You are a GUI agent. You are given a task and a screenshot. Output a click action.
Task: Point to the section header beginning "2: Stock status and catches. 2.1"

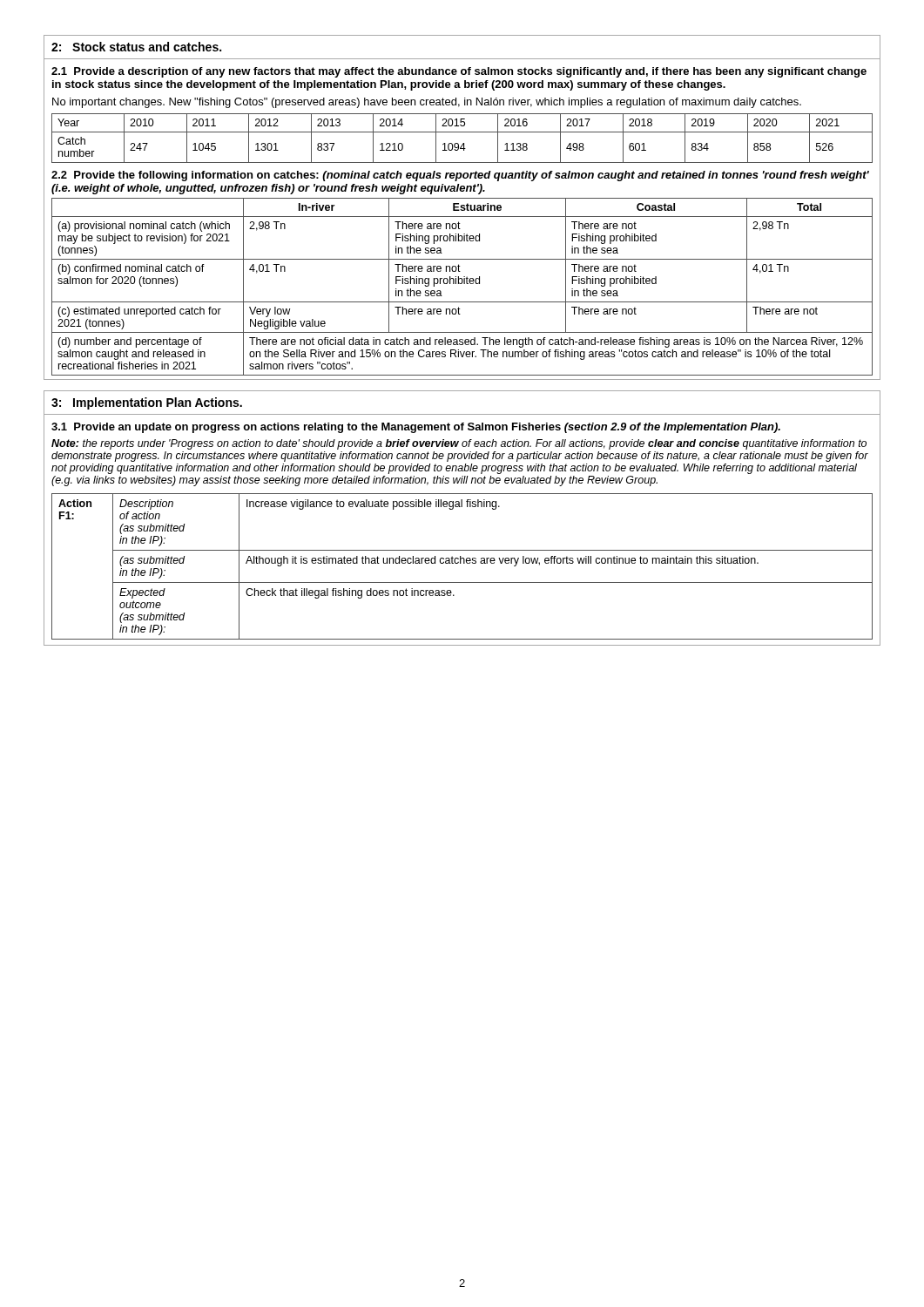[462, 207]
